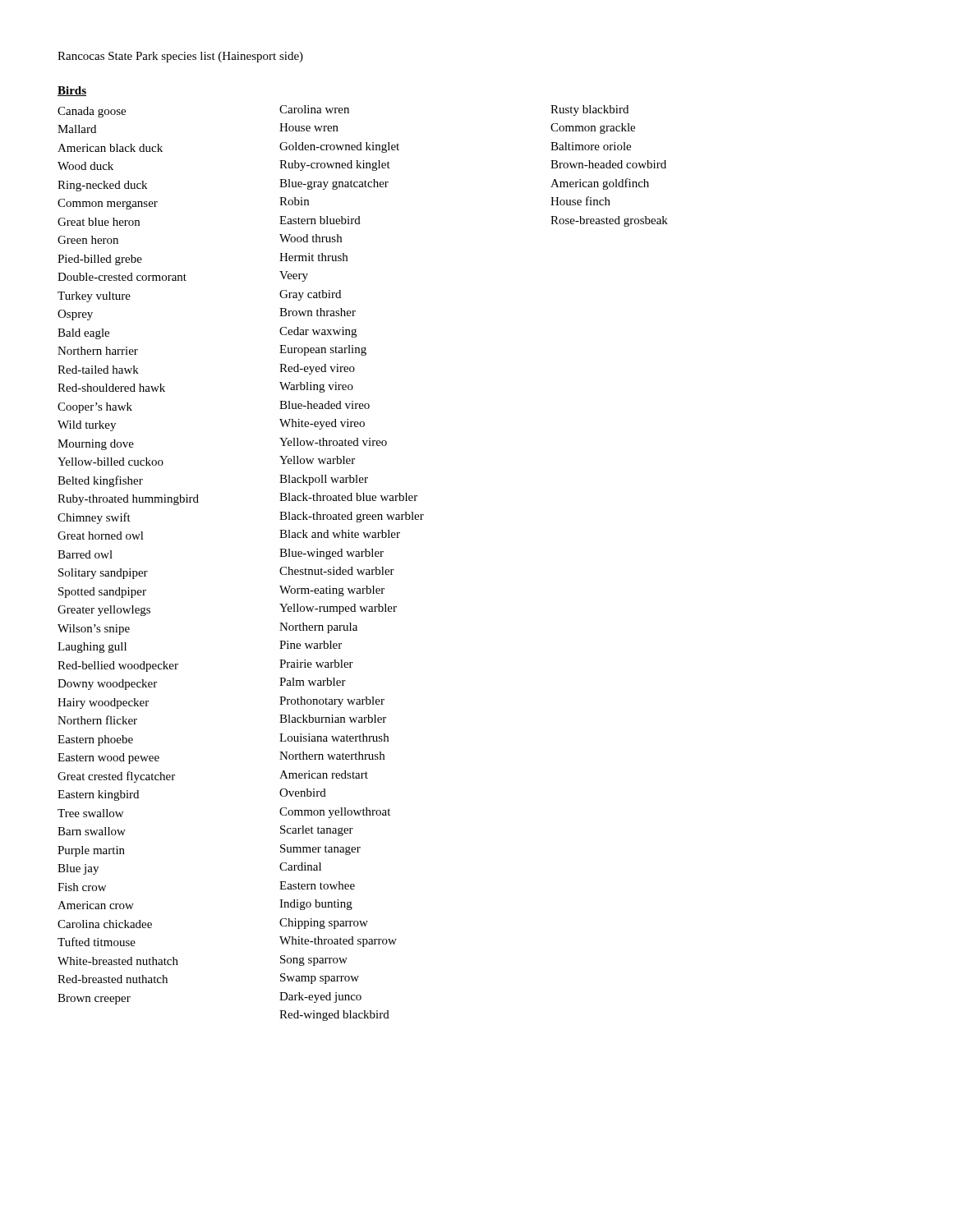Screen dimensions: 1232x953
Task: Click on the list item that reads "Barn swallow"
Action: [92, 831]
